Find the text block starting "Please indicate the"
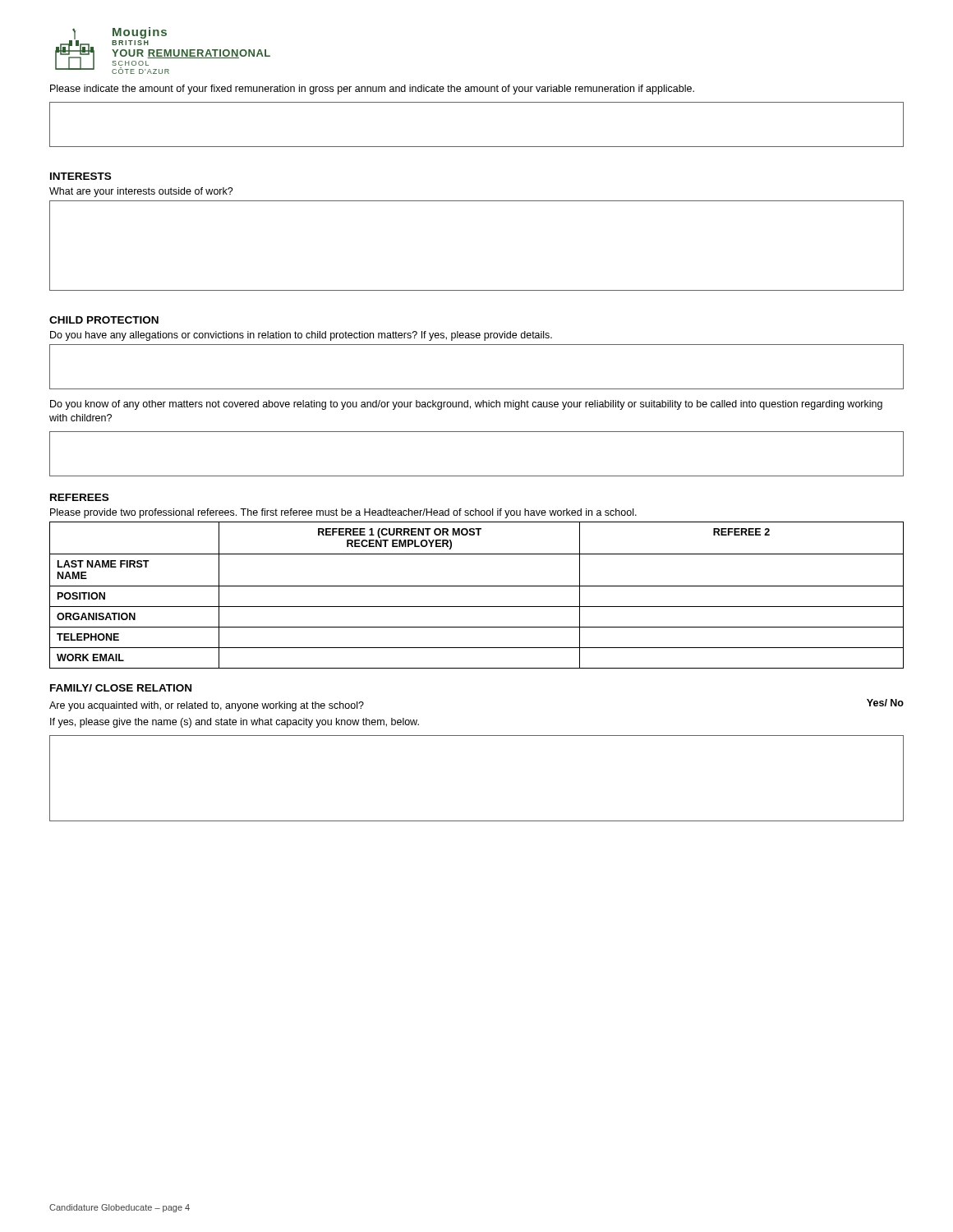The width and height of the screenshot is (953, 1232). click(372, 89)
